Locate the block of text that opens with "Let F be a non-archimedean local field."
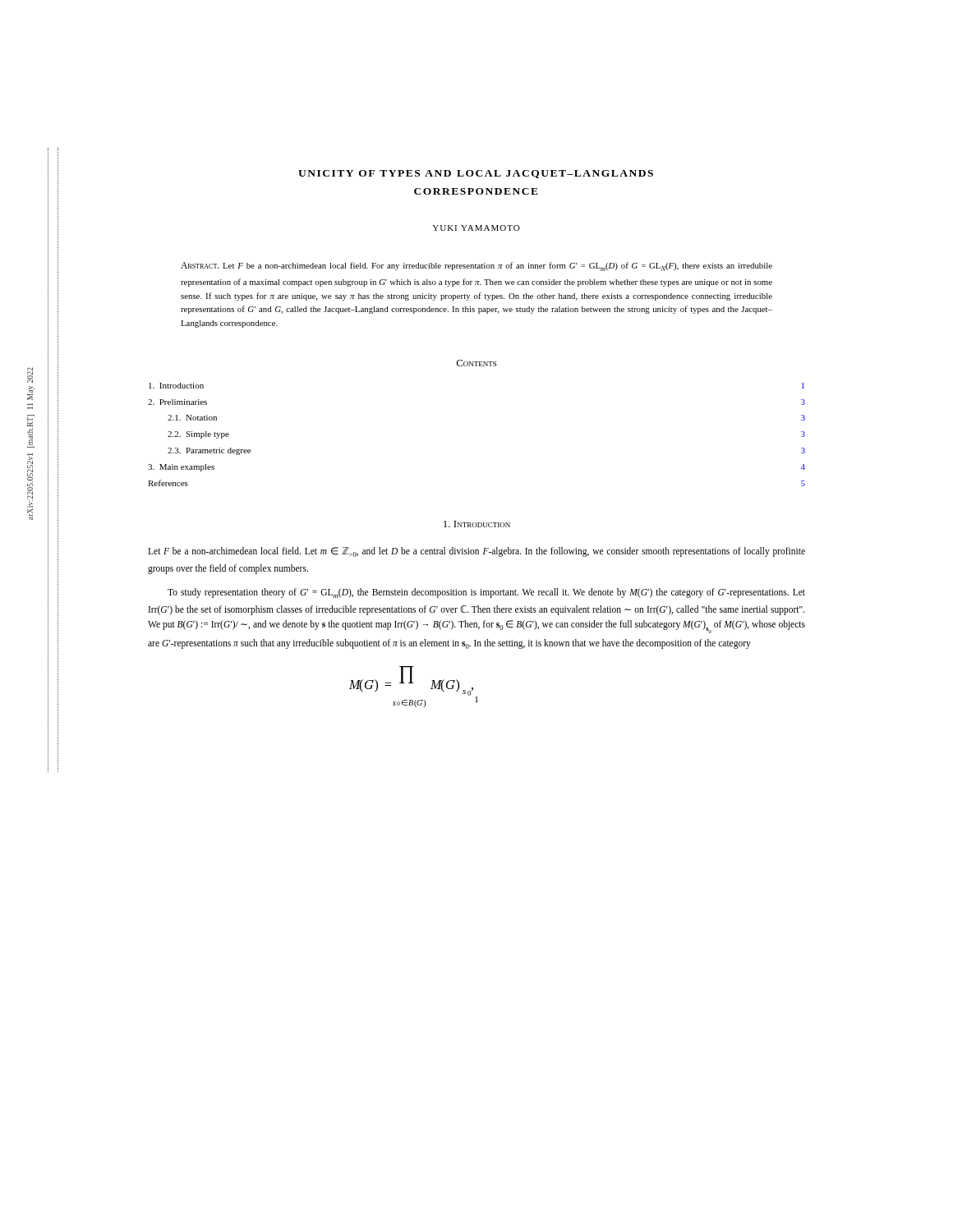Image resolution: width=953 pixels, height=1232 pixels. click(x=476, y=560)
